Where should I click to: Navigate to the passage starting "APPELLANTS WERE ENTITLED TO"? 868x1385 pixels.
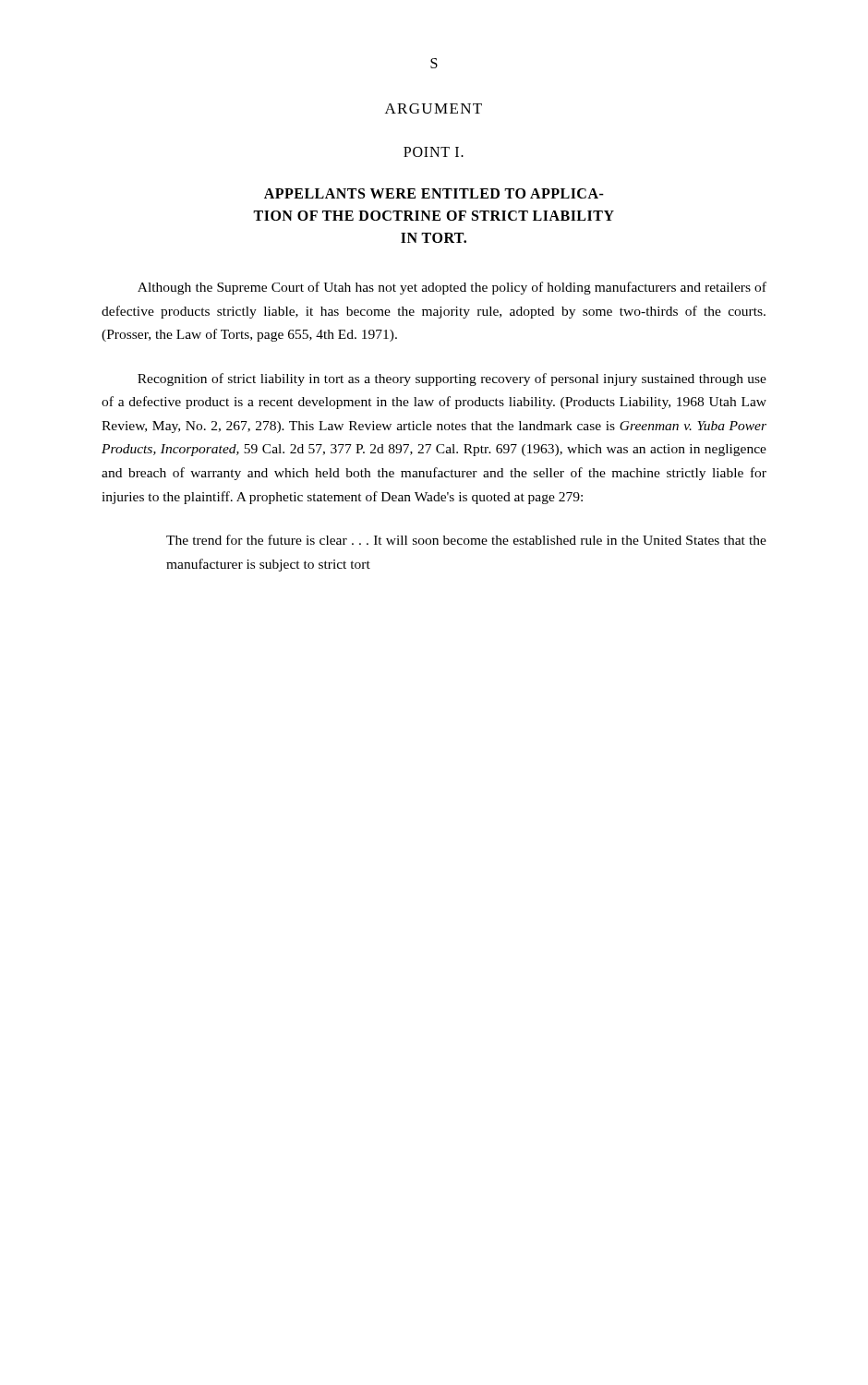click(434, 216)
